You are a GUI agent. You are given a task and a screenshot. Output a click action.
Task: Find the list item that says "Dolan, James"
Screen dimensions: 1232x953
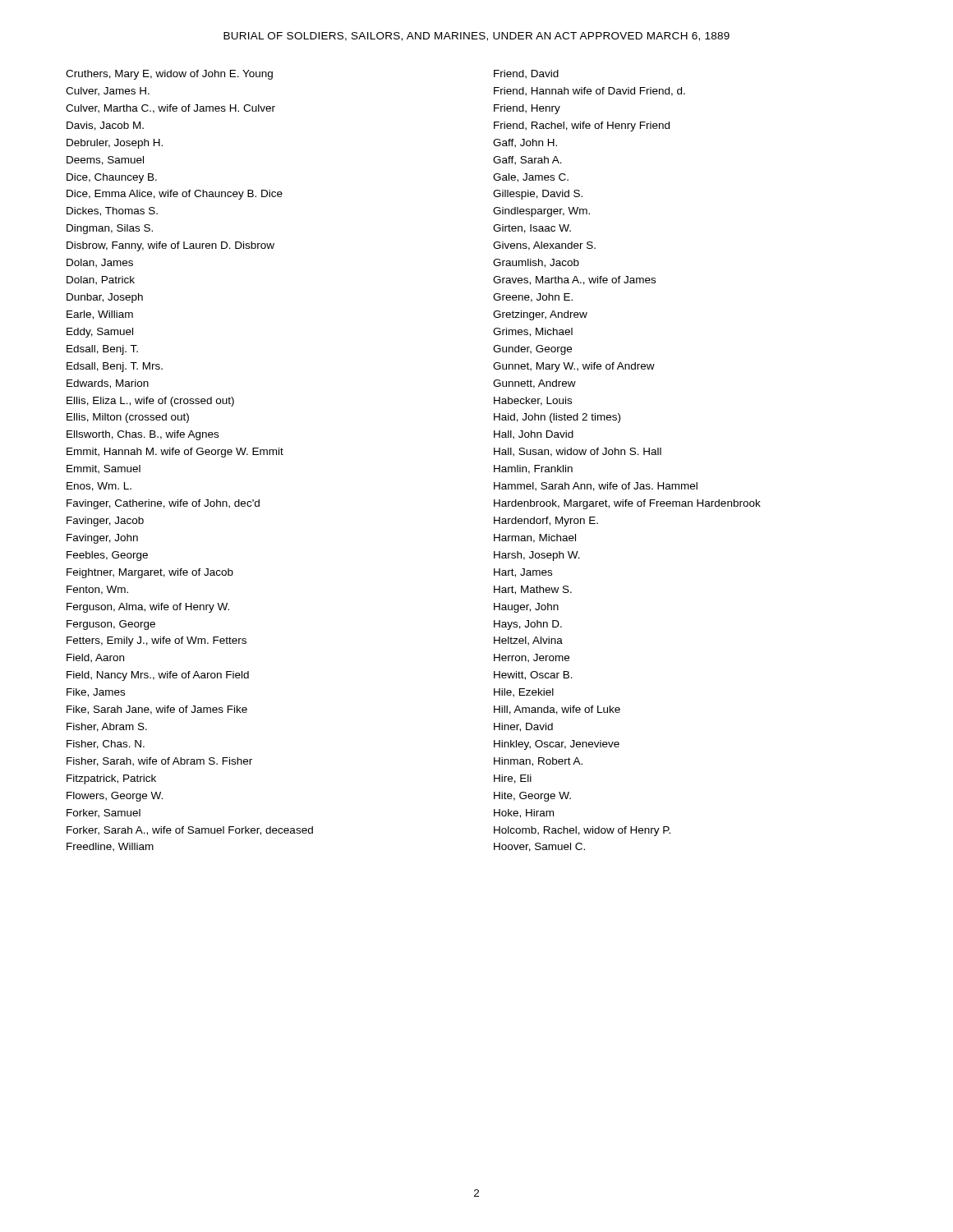click(x=100, y=263)
